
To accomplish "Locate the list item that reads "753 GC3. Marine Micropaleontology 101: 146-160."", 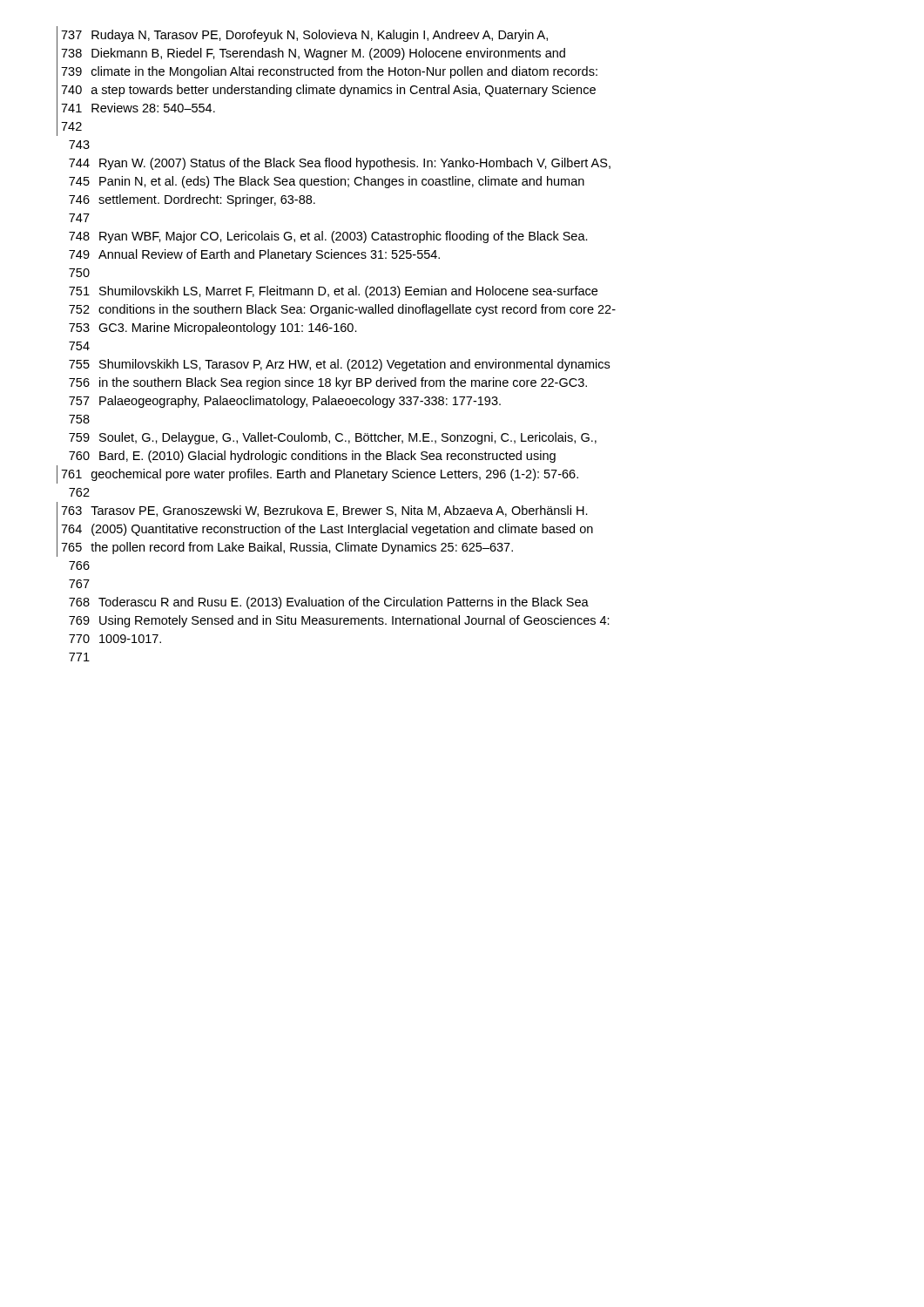I will click(x=213, y=328).
